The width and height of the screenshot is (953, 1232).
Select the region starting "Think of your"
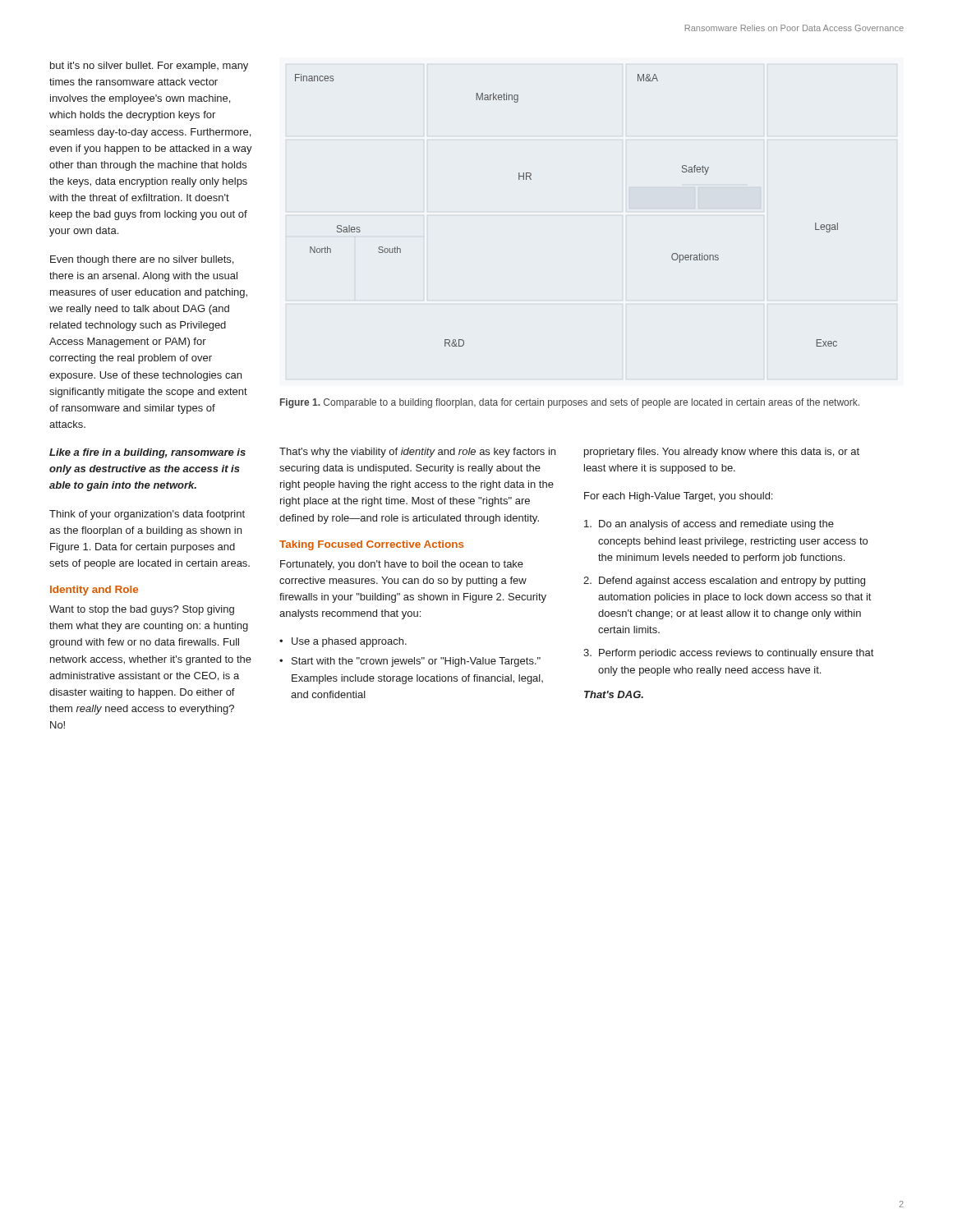[150, 538]
